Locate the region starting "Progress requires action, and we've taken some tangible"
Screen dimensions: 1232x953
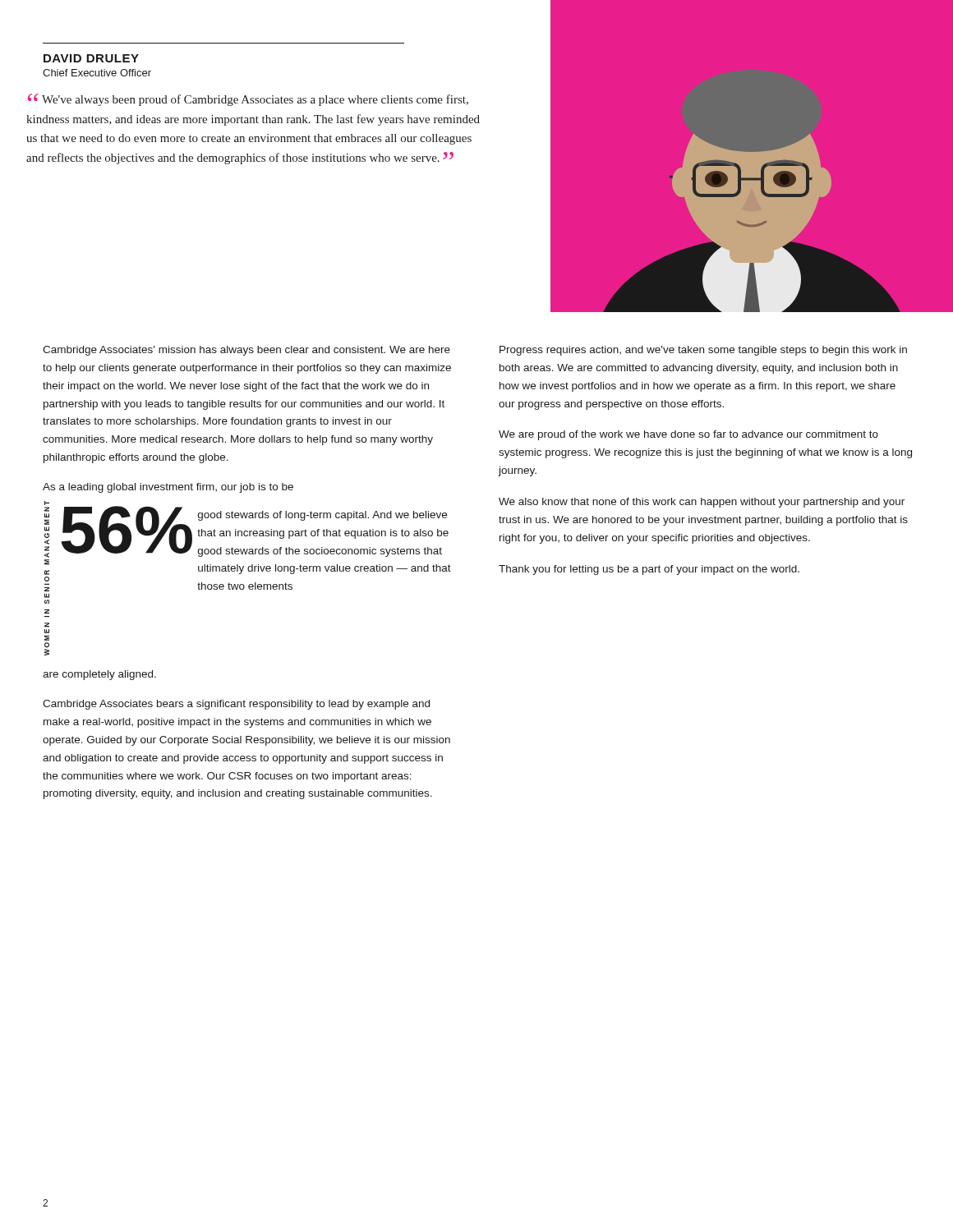703,376
